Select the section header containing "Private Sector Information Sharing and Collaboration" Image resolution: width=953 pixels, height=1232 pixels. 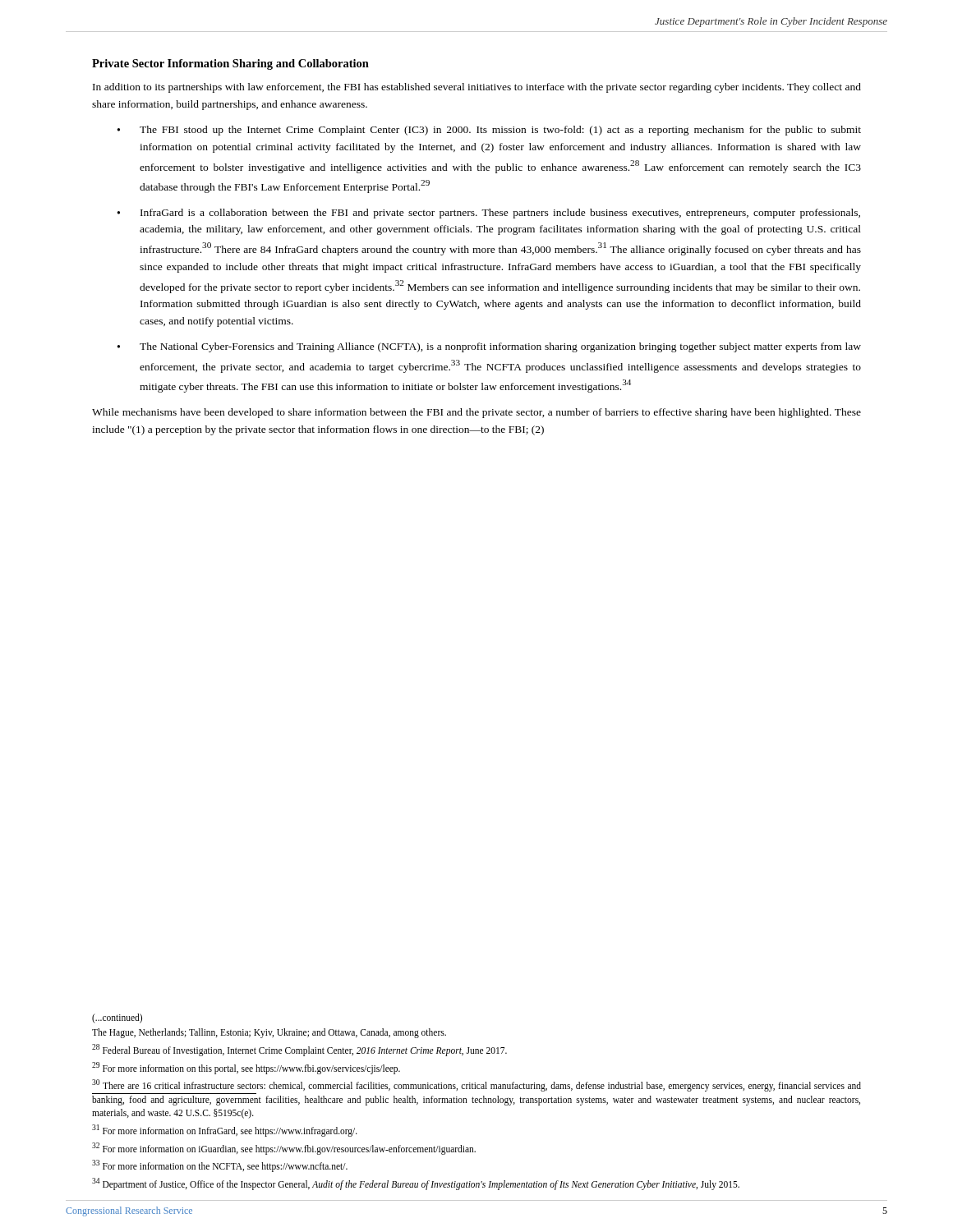pyautogui.click(x=230, y=63)
